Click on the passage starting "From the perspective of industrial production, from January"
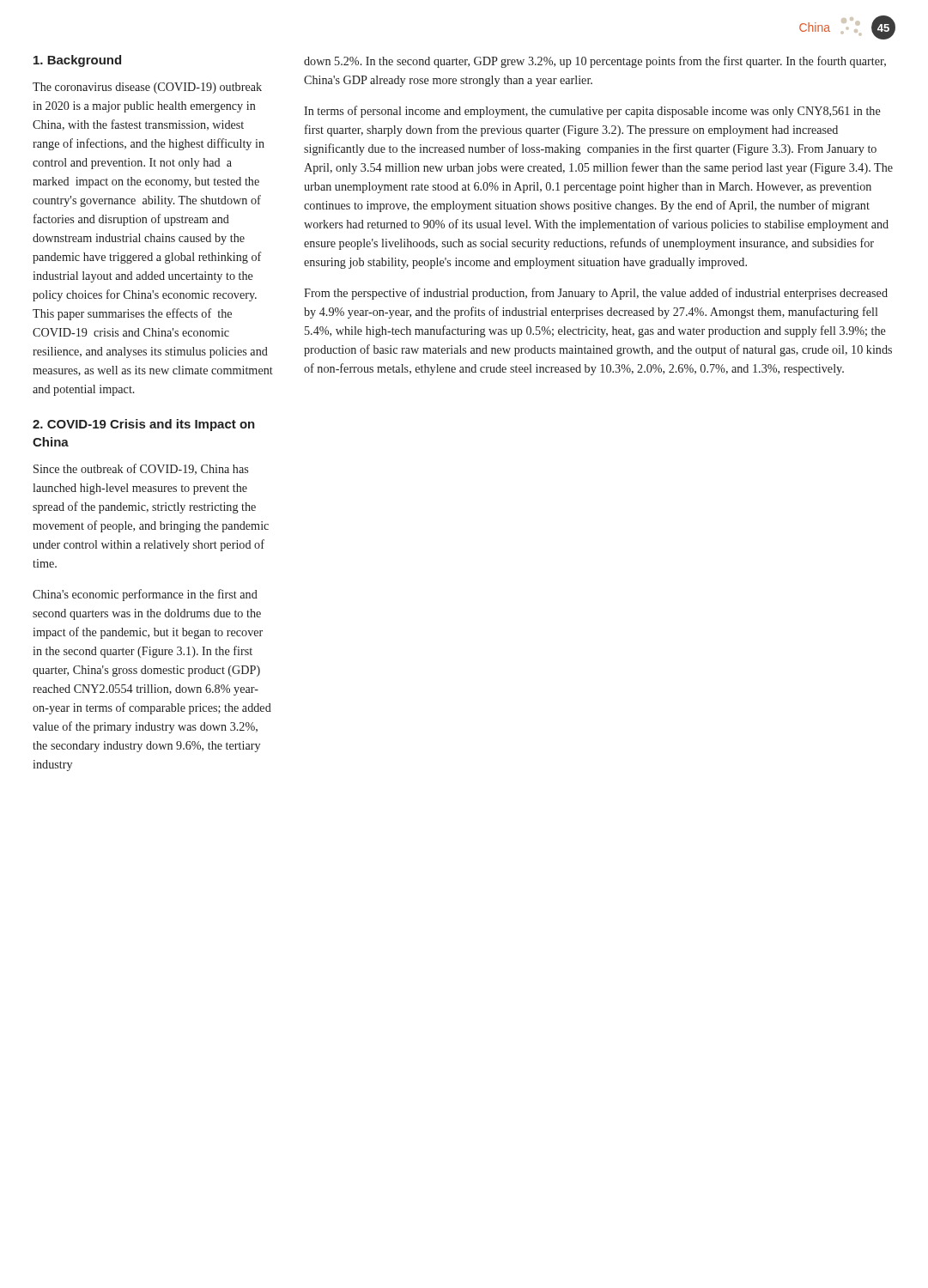The height and width of the screenshot is (1288, 928). tap(598, 331)
